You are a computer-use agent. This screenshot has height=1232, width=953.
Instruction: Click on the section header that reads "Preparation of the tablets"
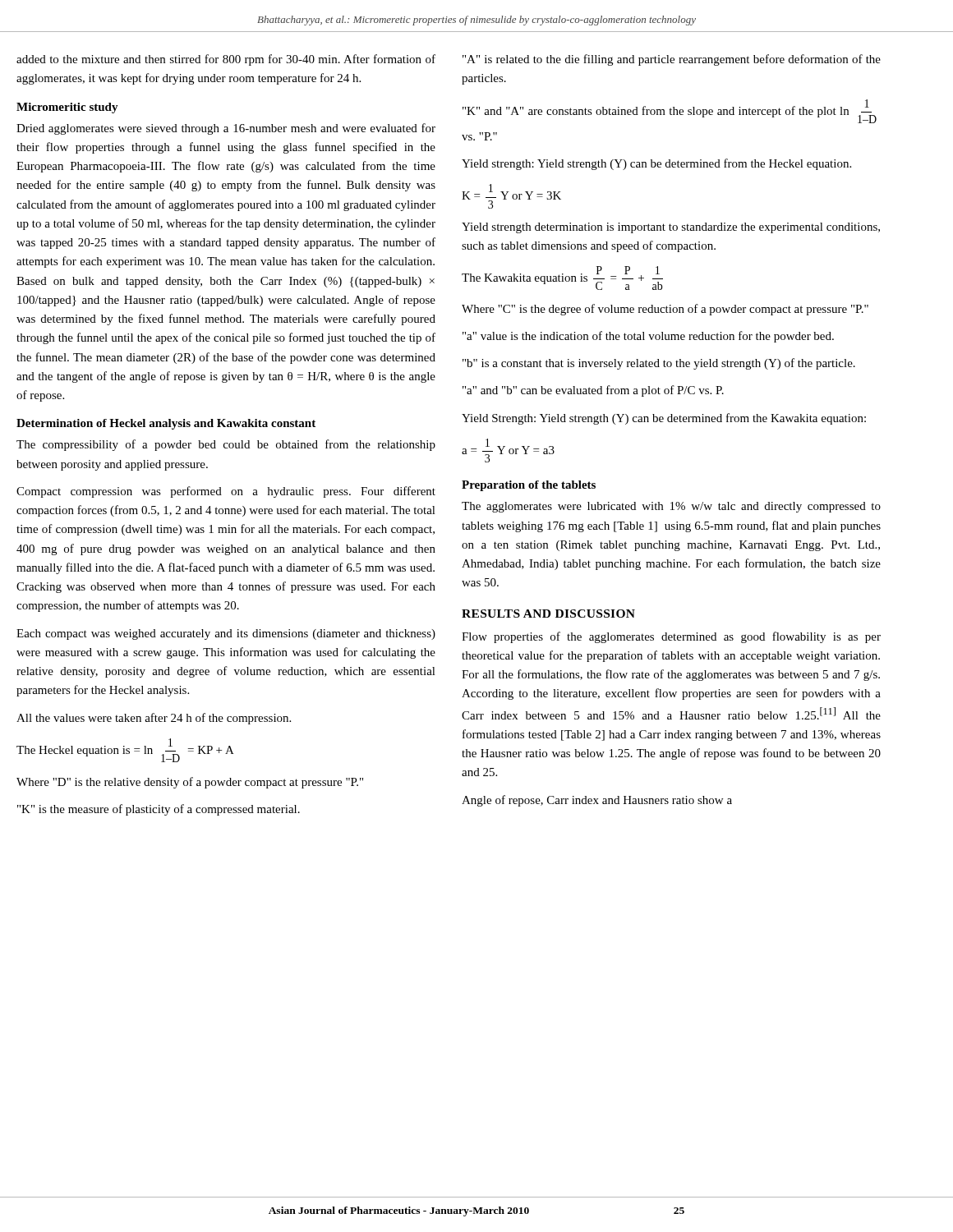tap(529, 485)
